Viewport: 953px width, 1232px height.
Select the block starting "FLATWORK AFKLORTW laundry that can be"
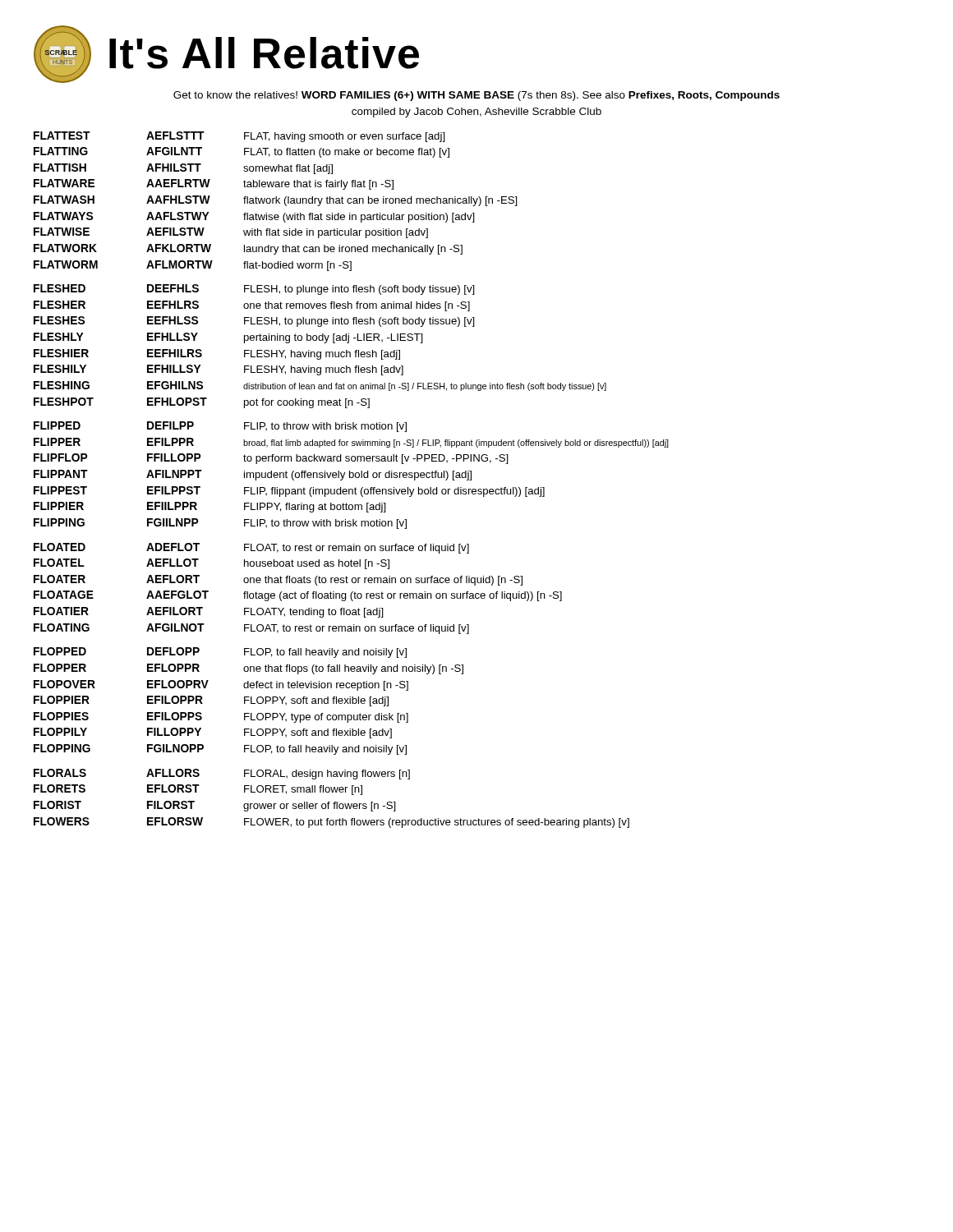(248, 249)
